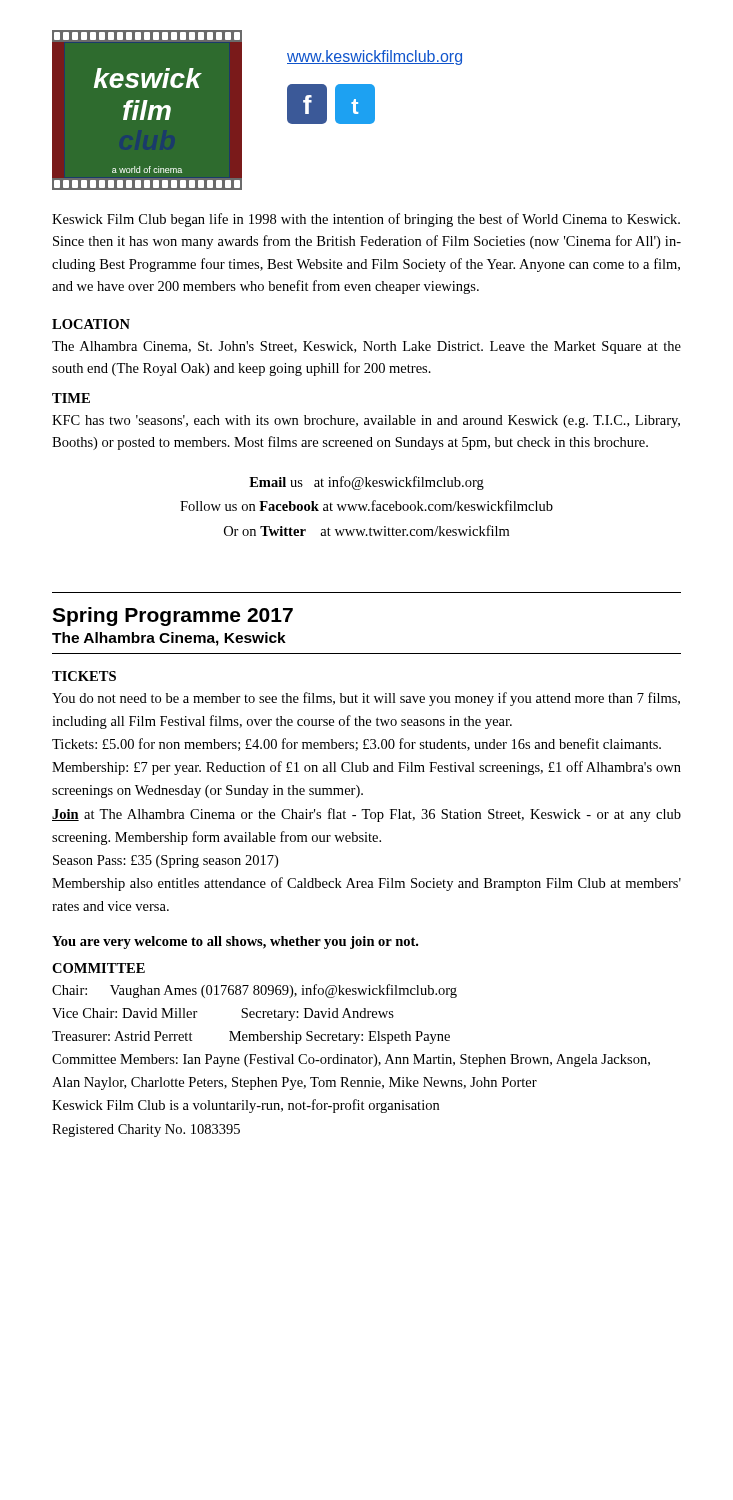Viewport: 733px width, 1500px height.
Task: Select the element starting "Email us at info@keswickfilmclub.org"
Action: click(366, 506)
